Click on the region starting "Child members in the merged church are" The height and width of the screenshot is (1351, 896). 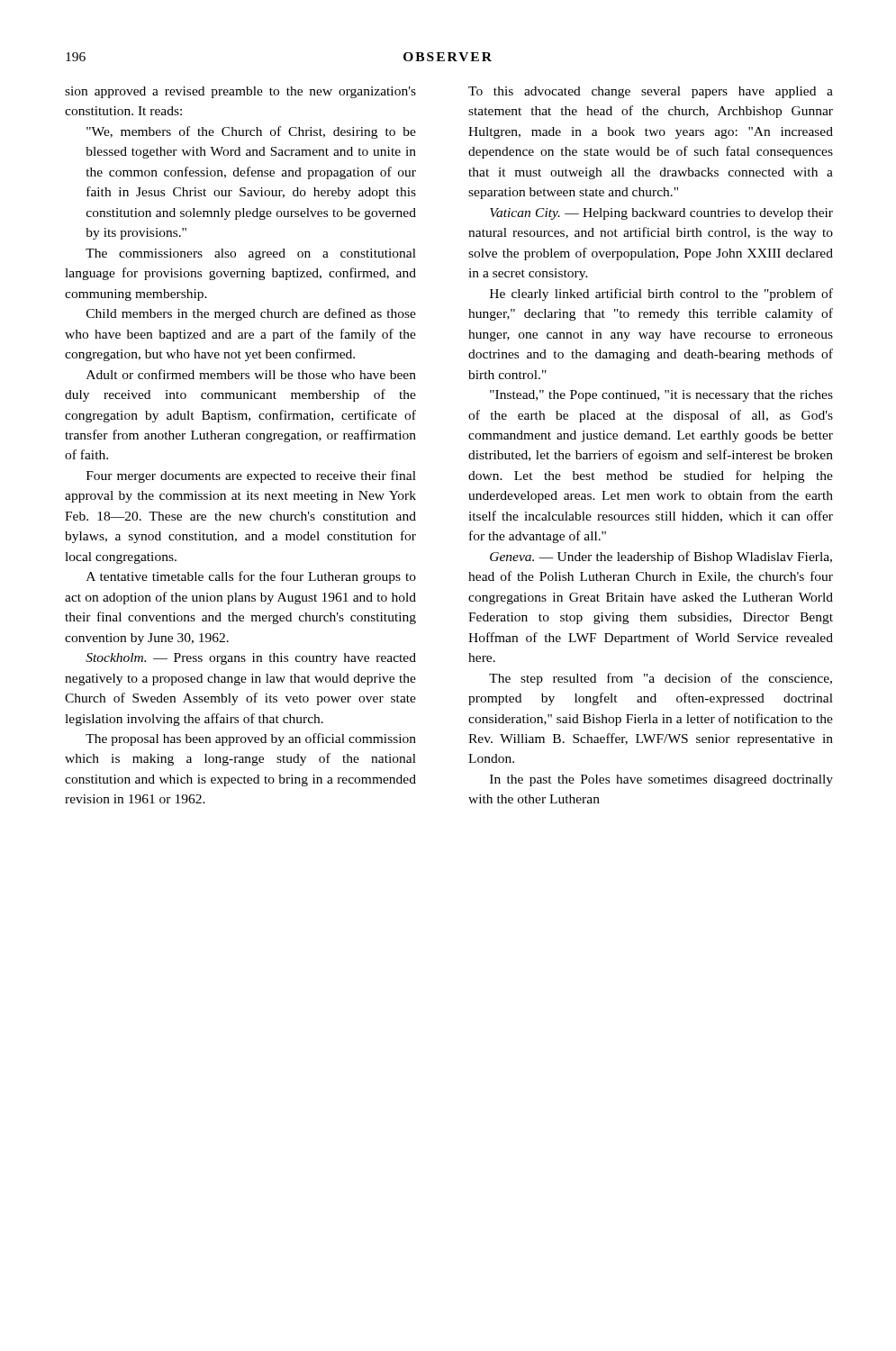tap(240, 334)
